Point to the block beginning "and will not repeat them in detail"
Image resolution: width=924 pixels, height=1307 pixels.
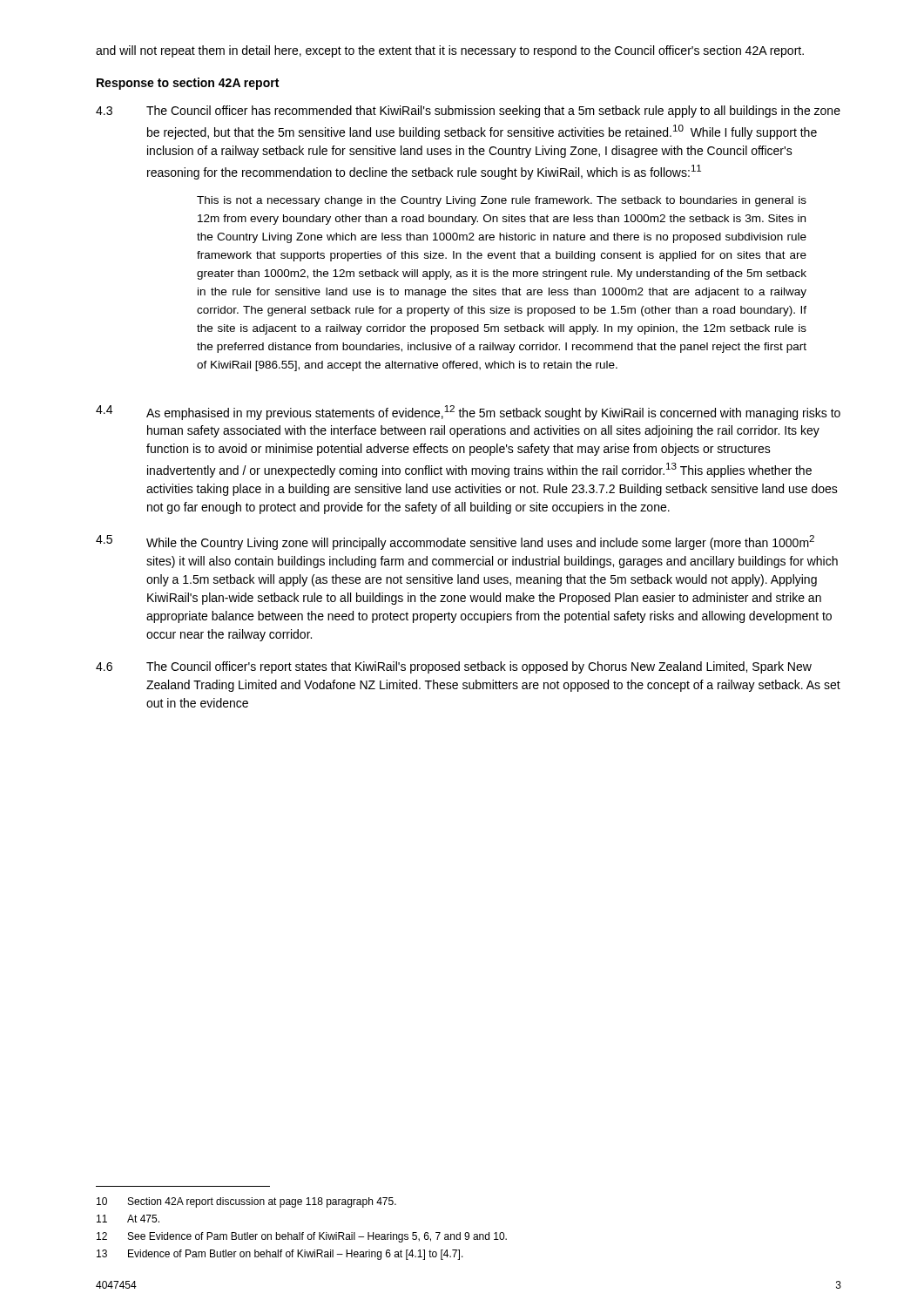pos(469,51)
